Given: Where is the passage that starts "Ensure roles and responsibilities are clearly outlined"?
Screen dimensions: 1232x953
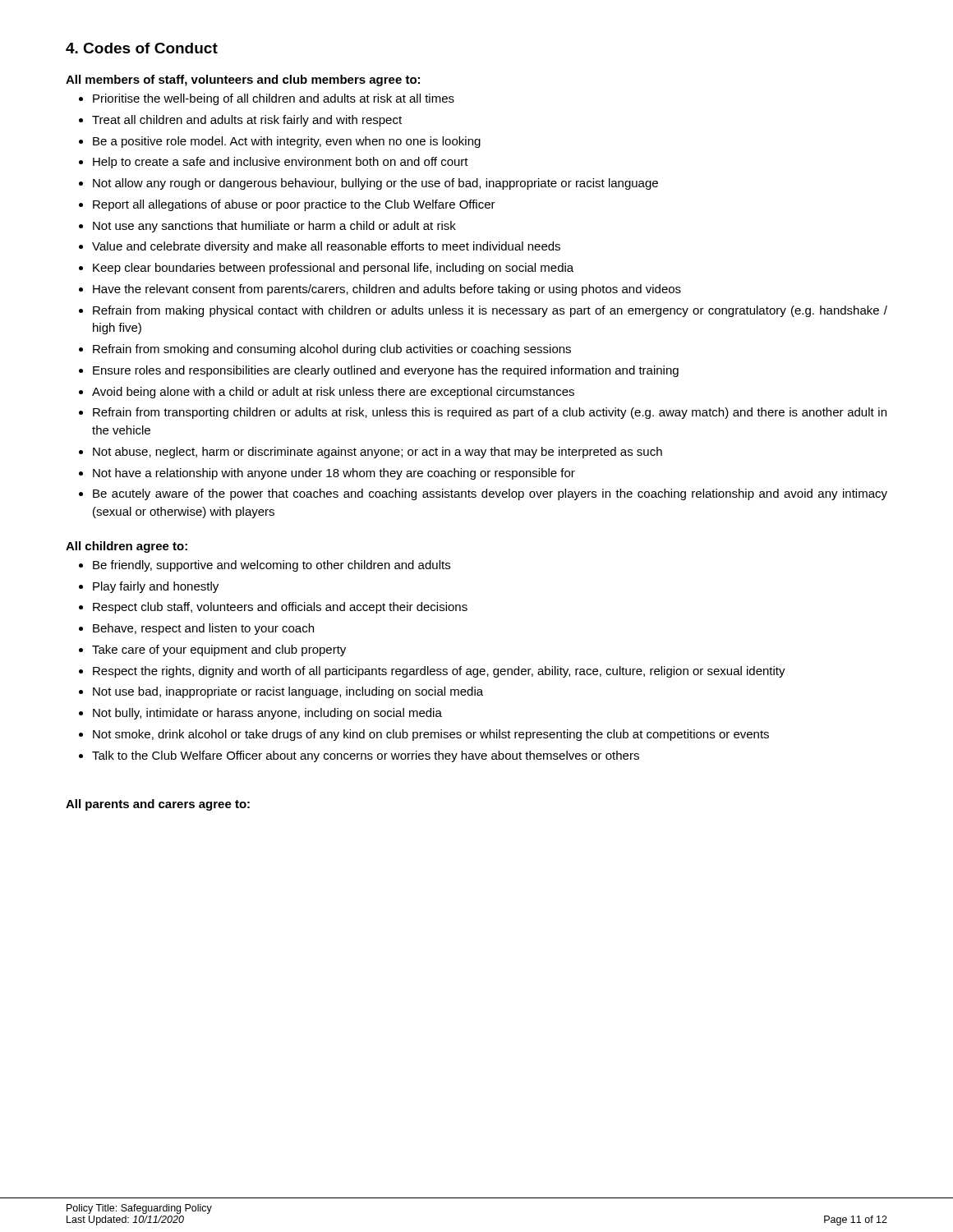Looking at the screenshot, I should click(490, 370).
